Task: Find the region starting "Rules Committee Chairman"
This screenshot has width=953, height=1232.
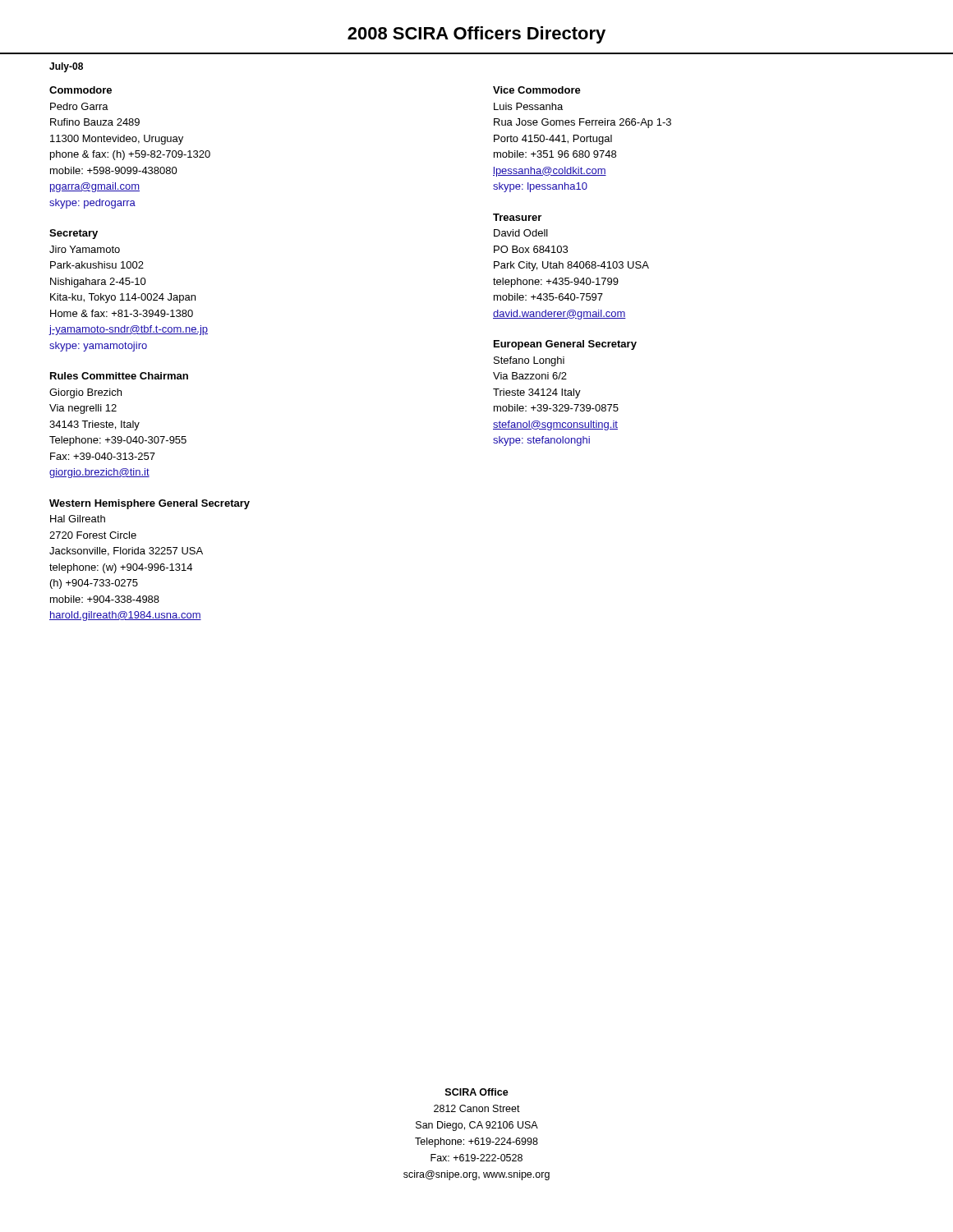Action: coord(119,376)
